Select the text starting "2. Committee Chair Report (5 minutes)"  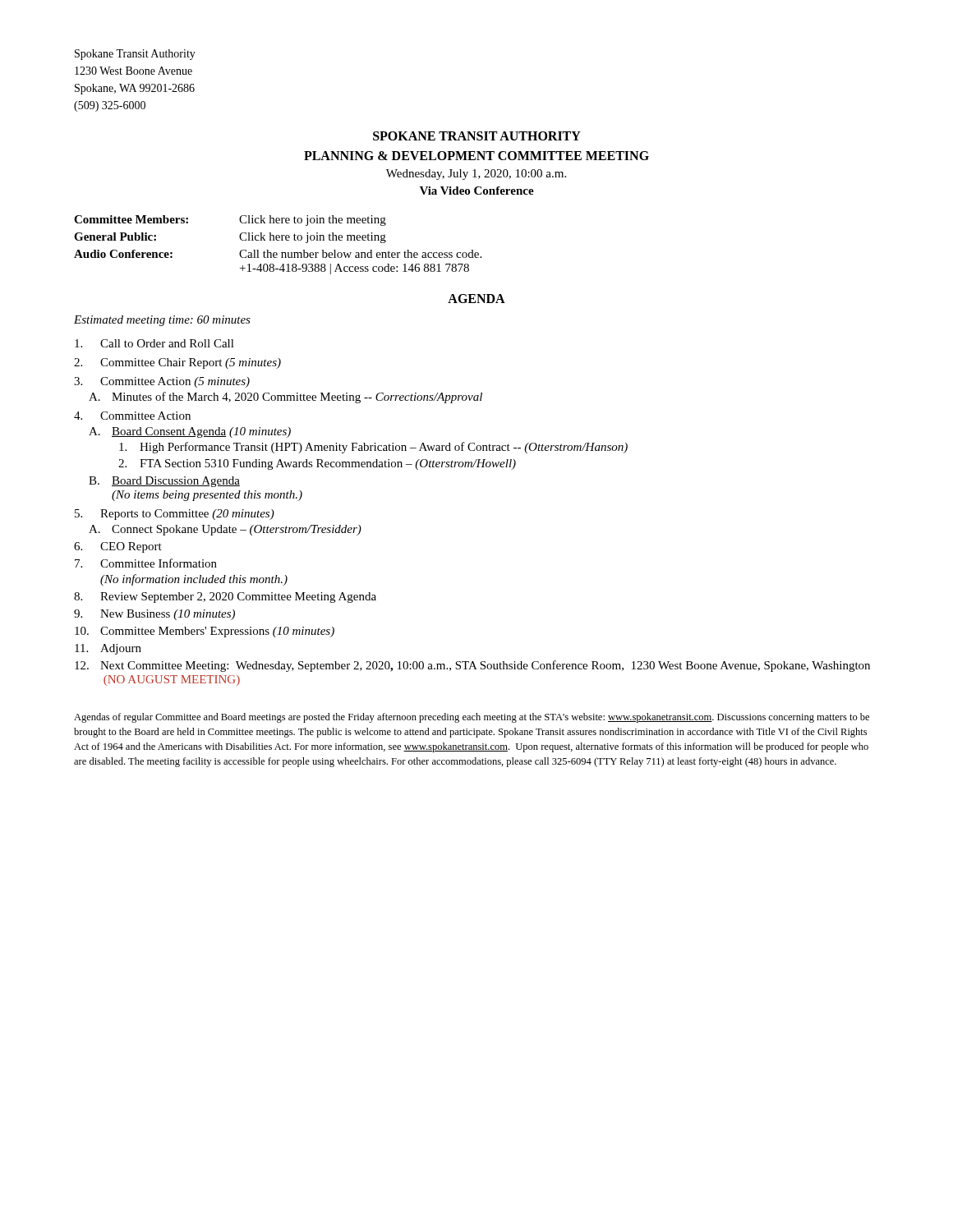(x=177, y=363)
